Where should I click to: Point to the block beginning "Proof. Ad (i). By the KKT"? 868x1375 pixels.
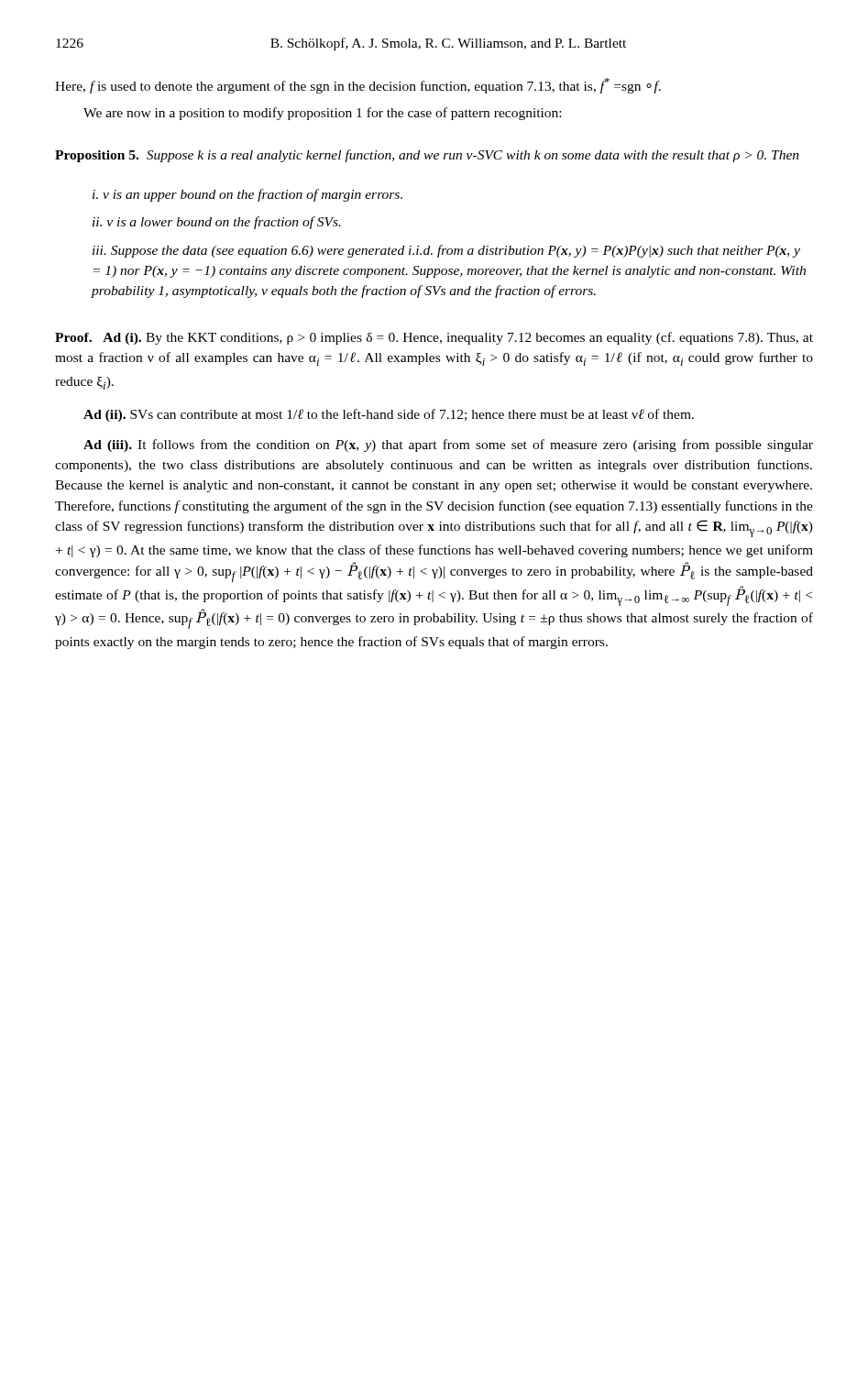(x=434, y=490)
